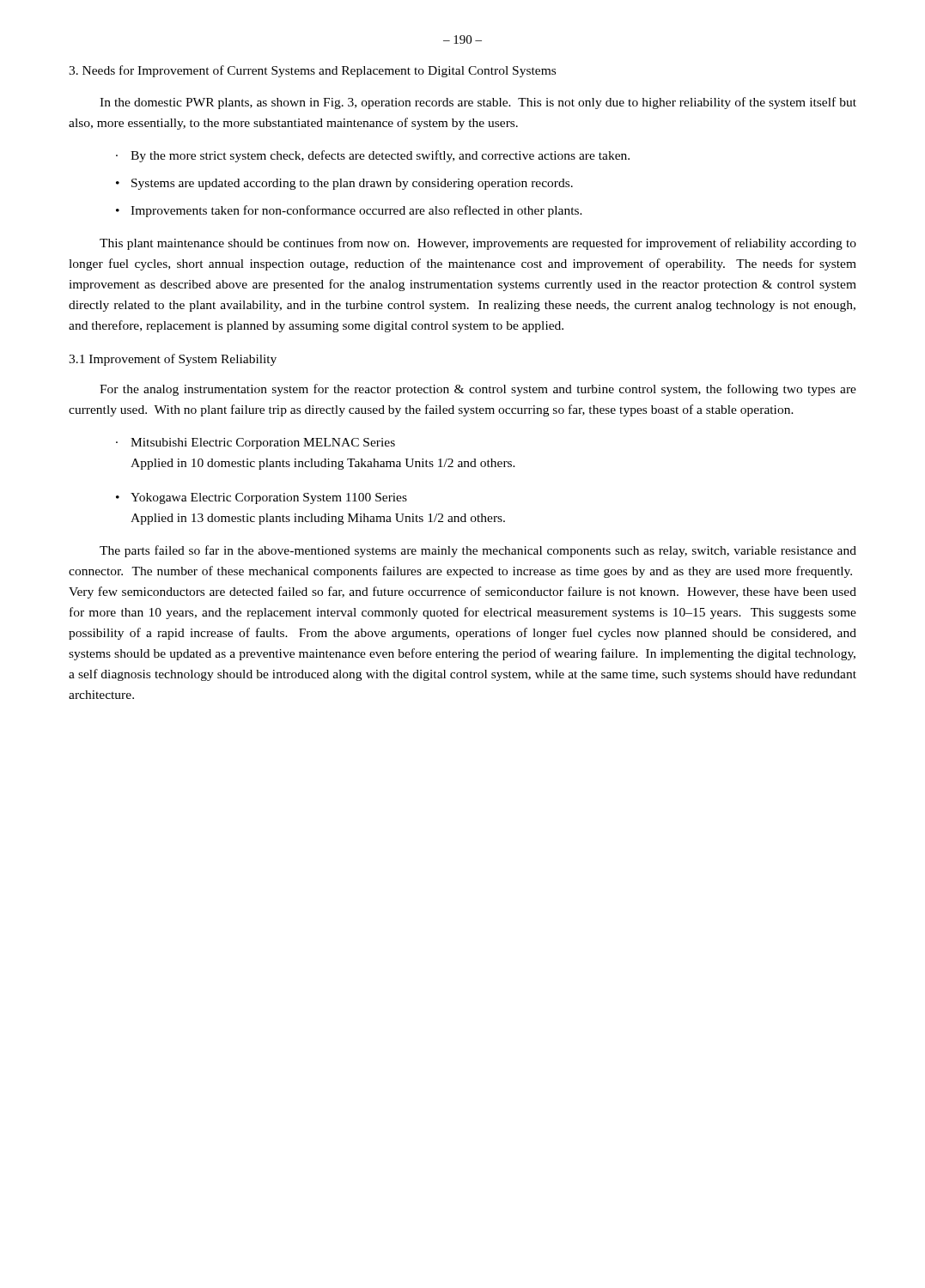
Task: Select the text block with the text "The parts failed so far in"
Action: (462, 622)
